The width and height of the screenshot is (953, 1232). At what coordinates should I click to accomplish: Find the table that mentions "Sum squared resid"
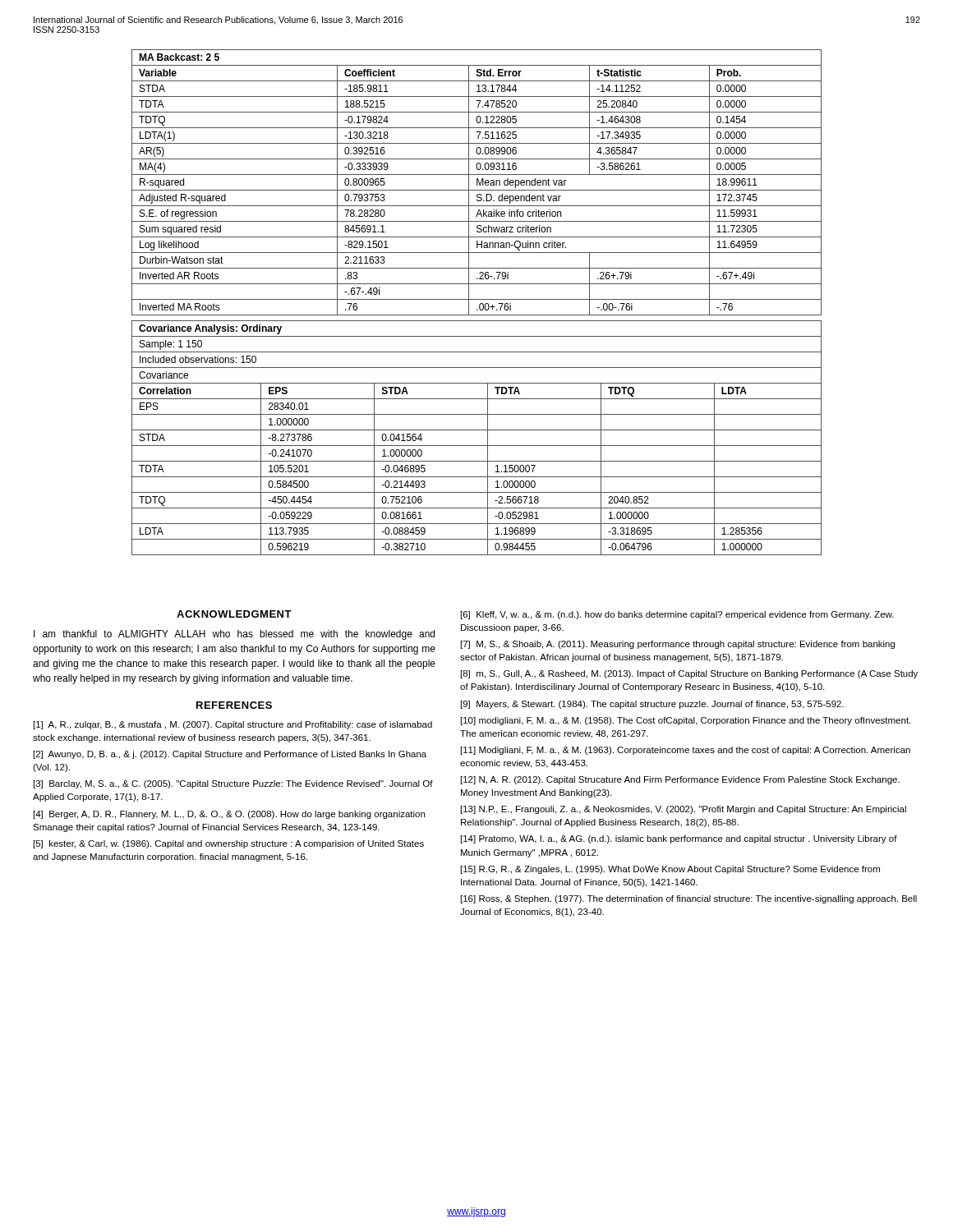pos(476,182)
